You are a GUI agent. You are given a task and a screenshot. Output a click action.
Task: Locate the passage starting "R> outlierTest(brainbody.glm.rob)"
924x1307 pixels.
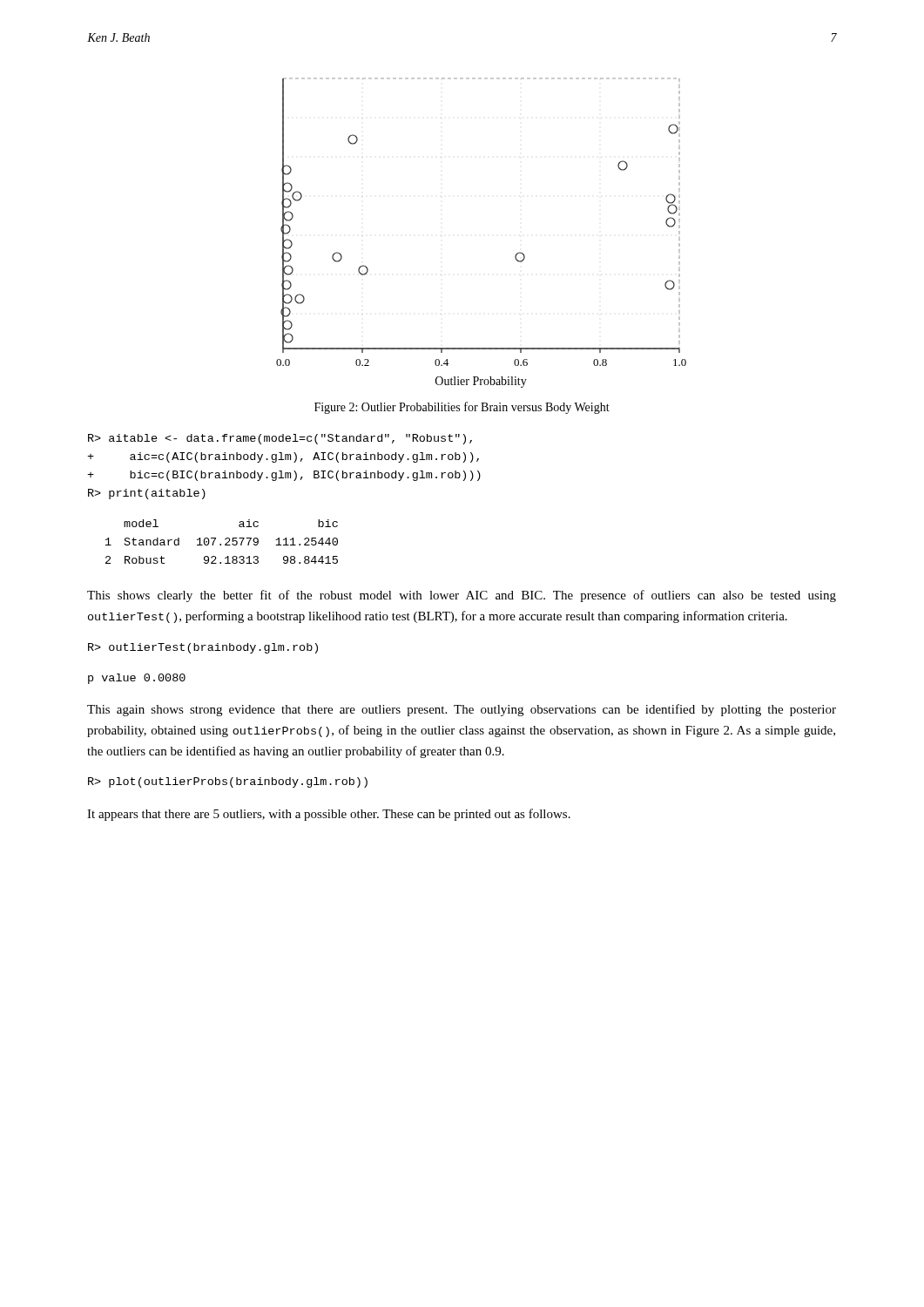tap(204, 647)
